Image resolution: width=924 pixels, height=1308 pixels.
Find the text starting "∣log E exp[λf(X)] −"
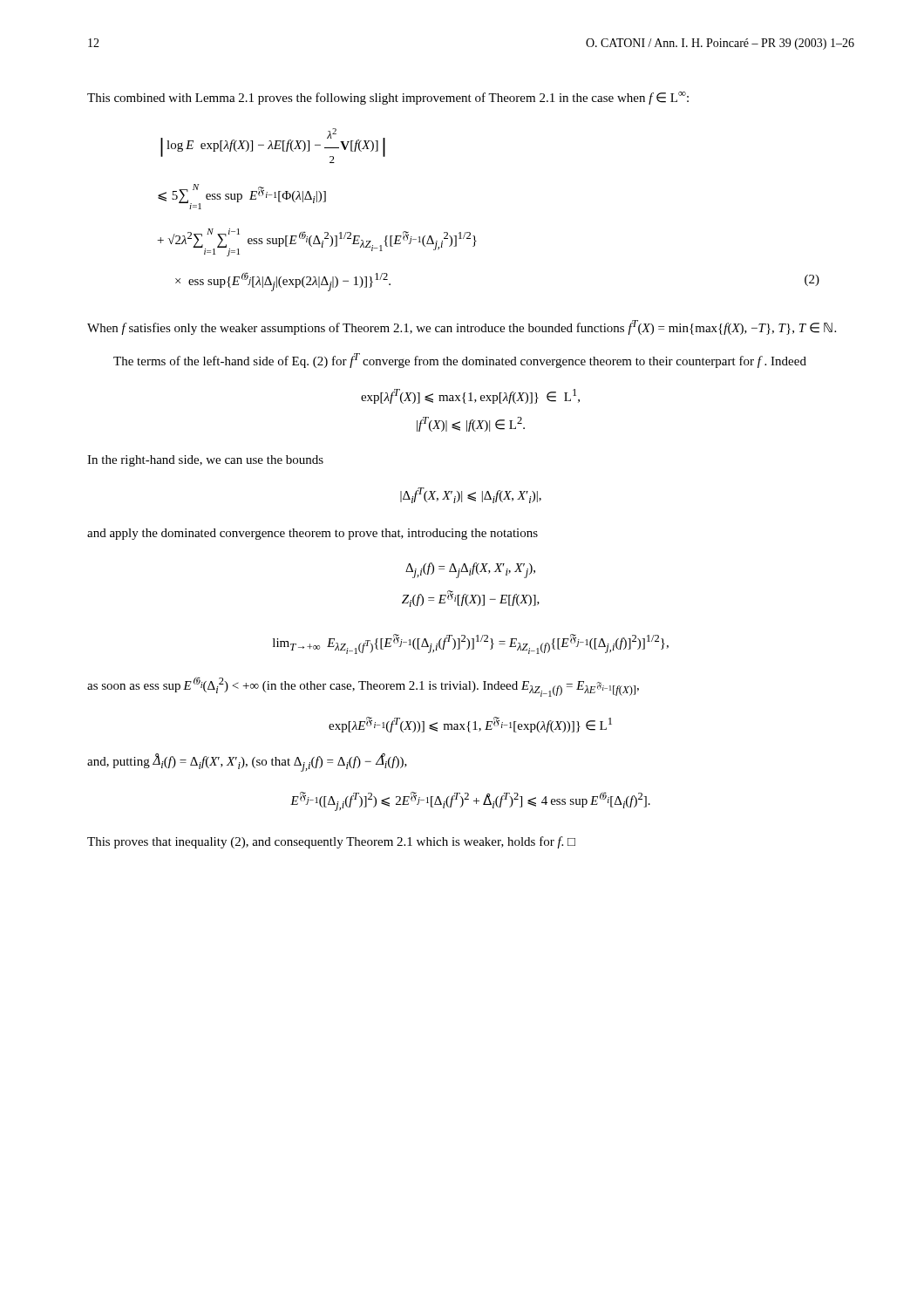coord(273,146)
